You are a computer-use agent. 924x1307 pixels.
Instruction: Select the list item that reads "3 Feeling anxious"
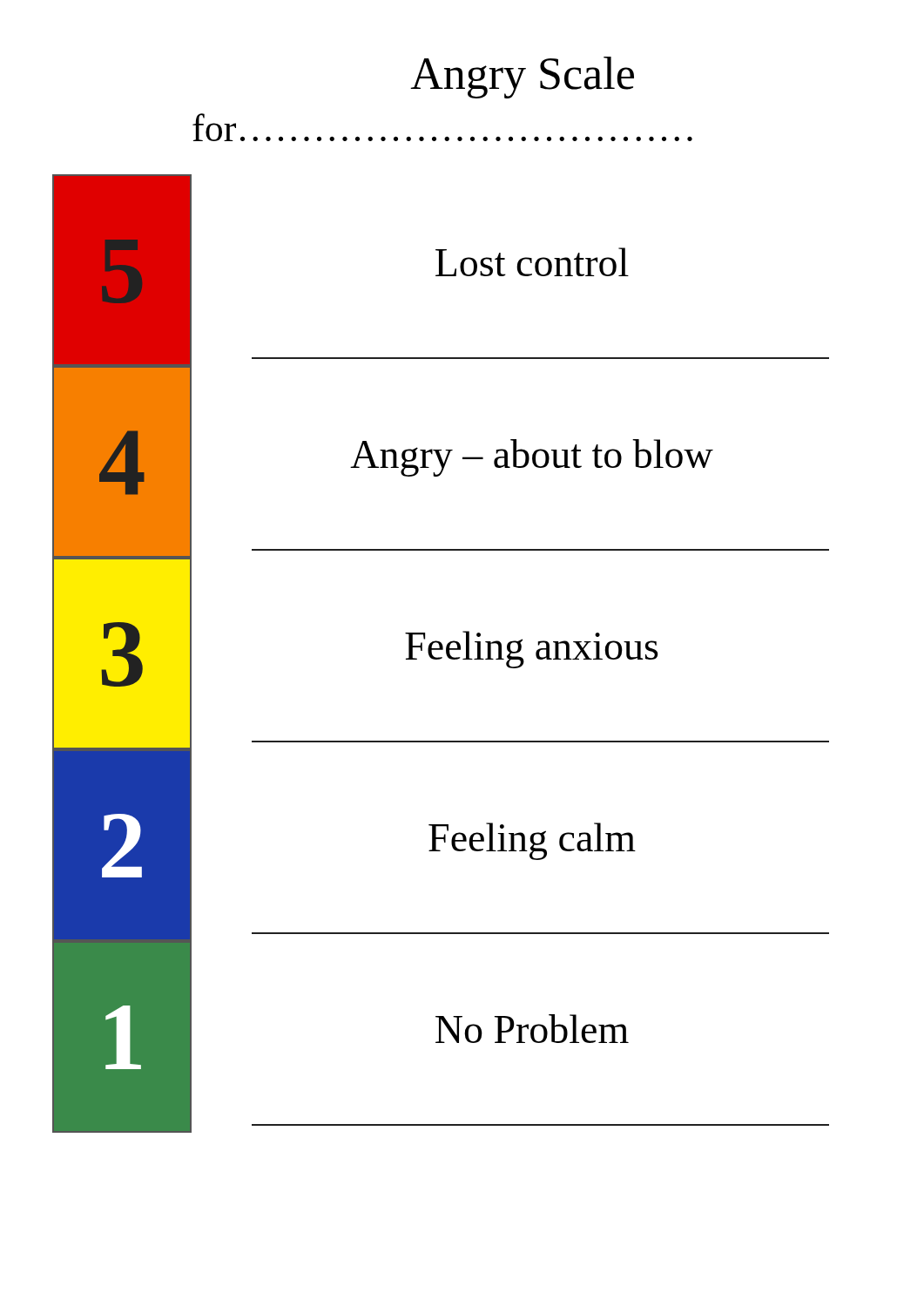coord(462,654)
